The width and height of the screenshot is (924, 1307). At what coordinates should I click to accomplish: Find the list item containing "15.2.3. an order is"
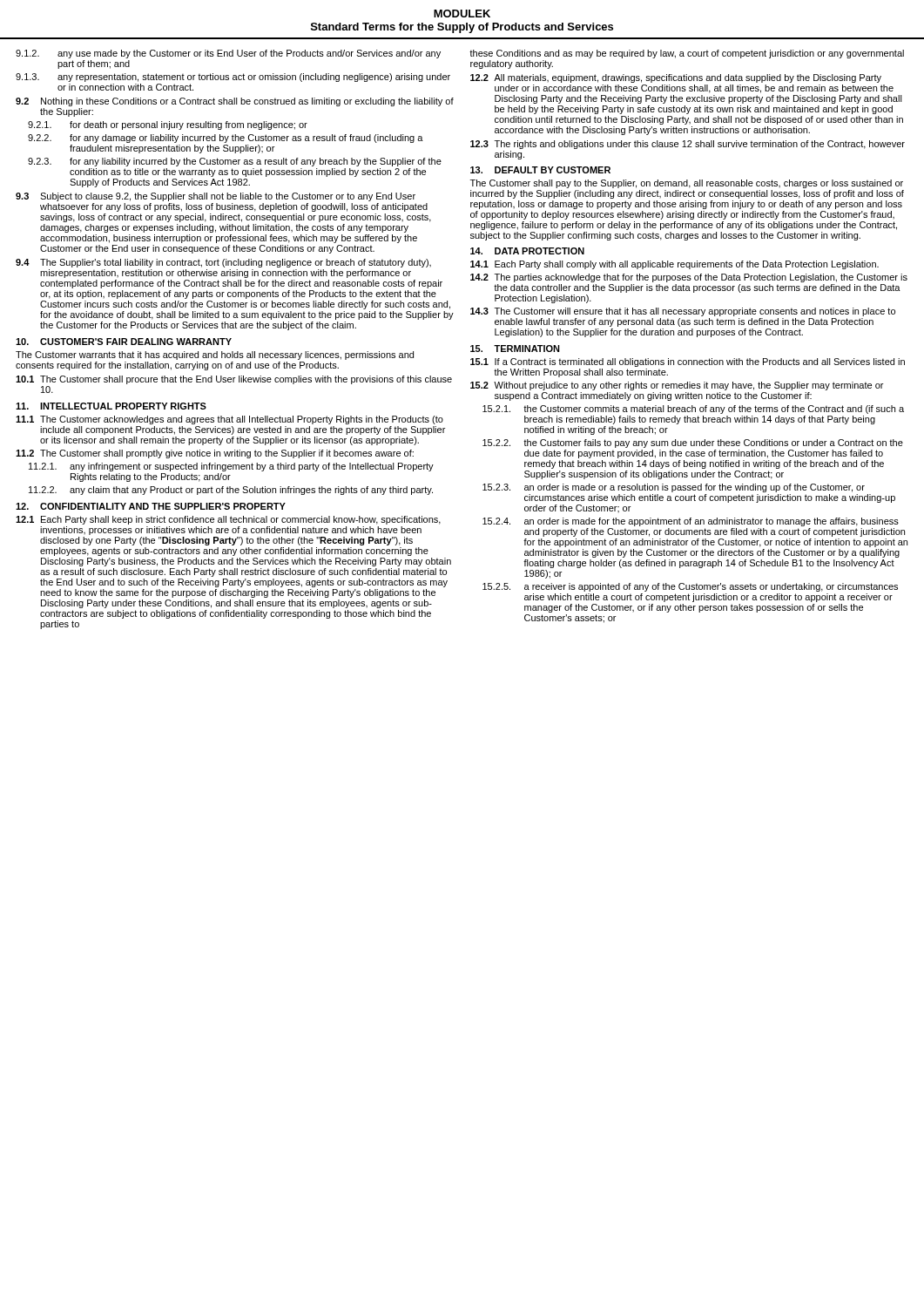(689, 498)
